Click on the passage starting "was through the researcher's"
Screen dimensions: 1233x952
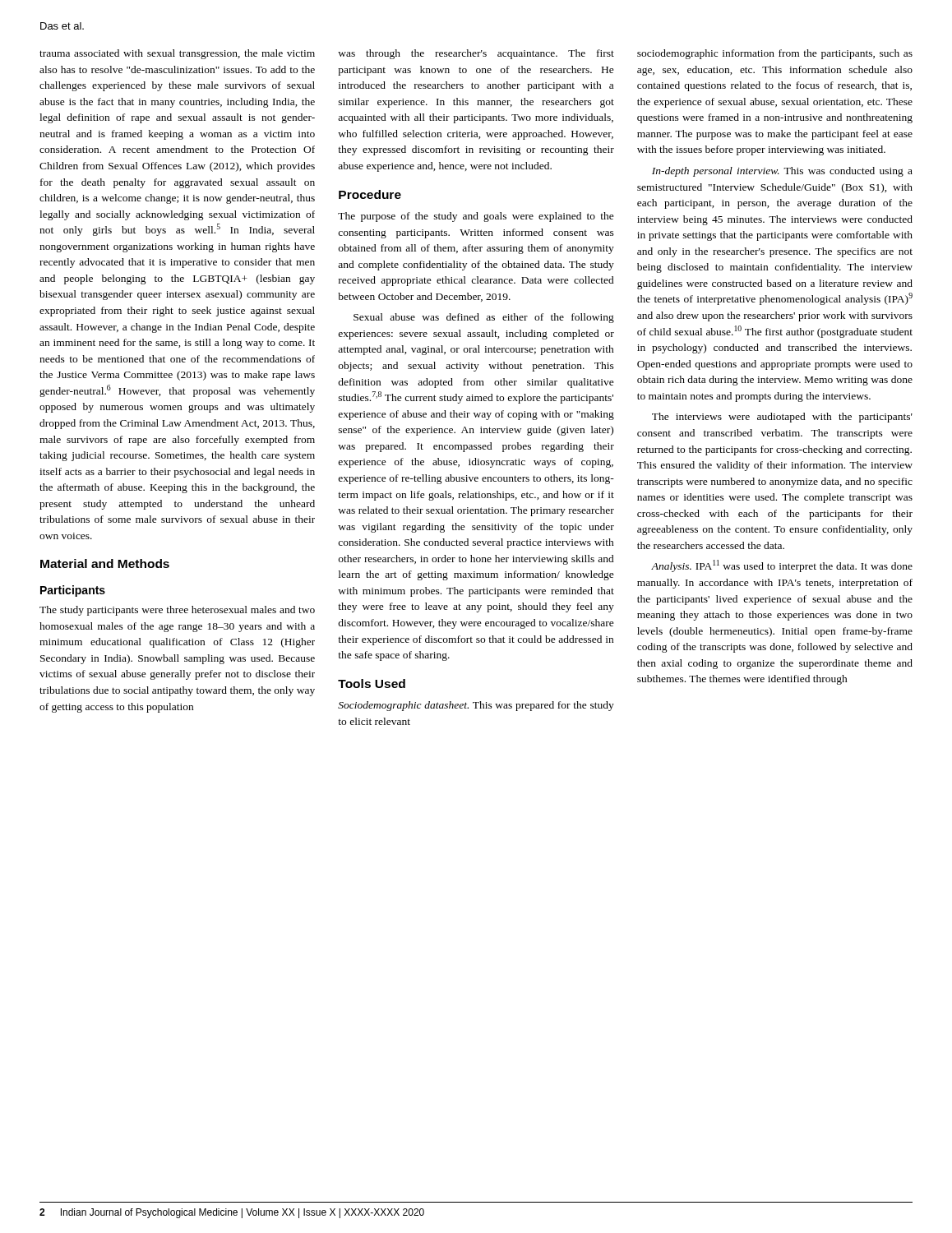click(476, 110)
